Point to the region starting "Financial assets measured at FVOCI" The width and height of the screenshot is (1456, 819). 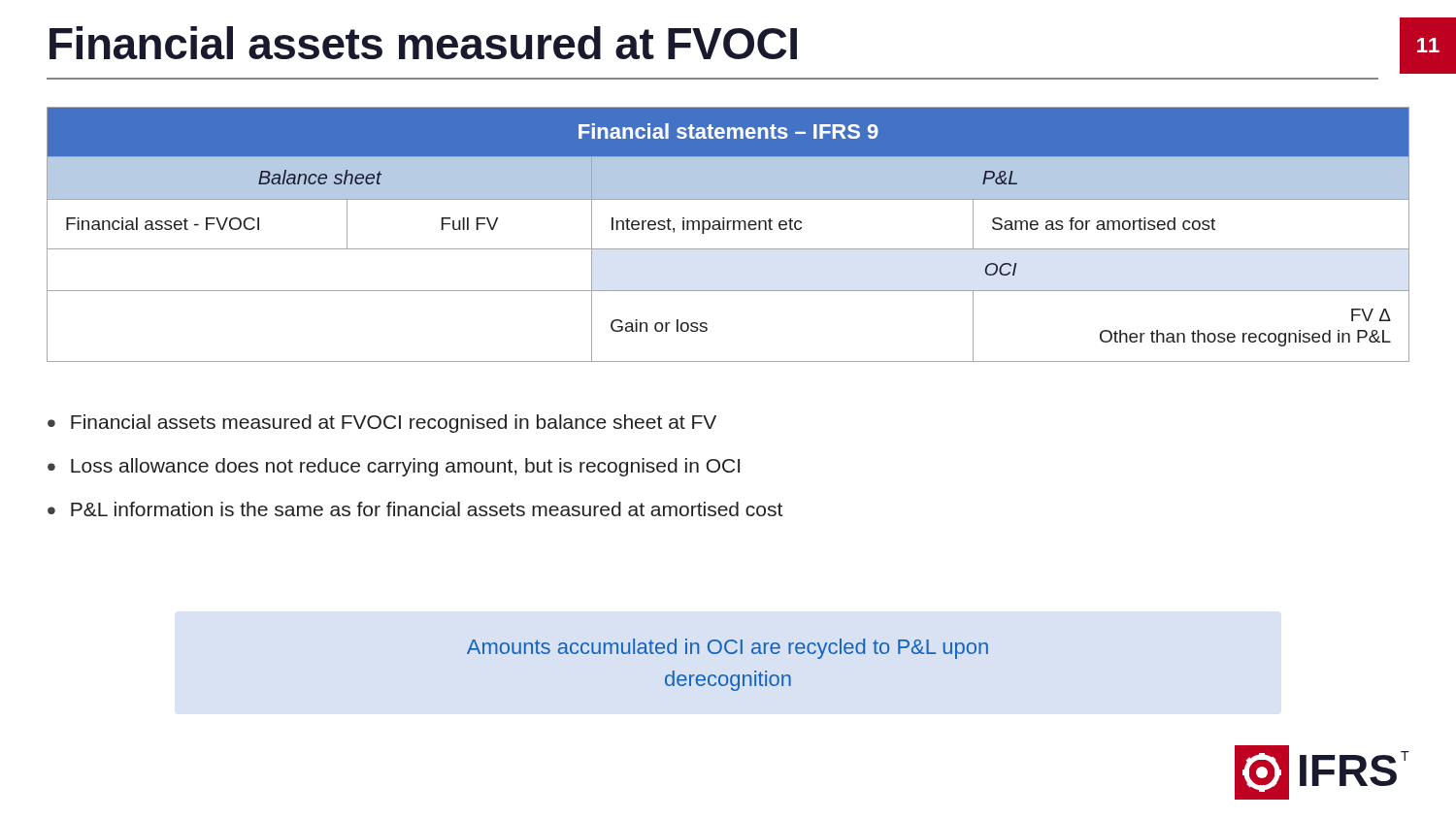coord(712,49)
